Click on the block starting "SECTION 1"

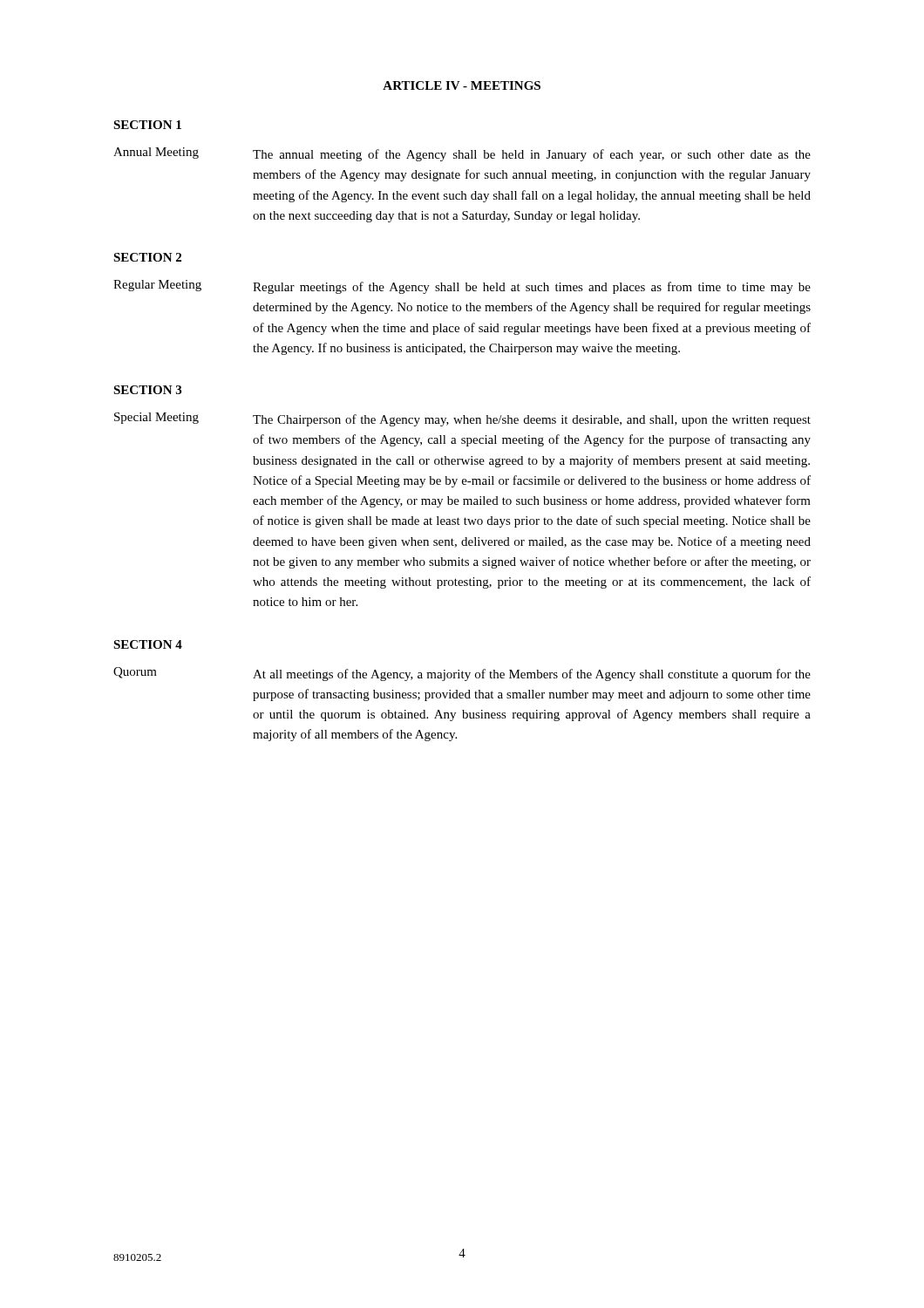tap(148, 125)
